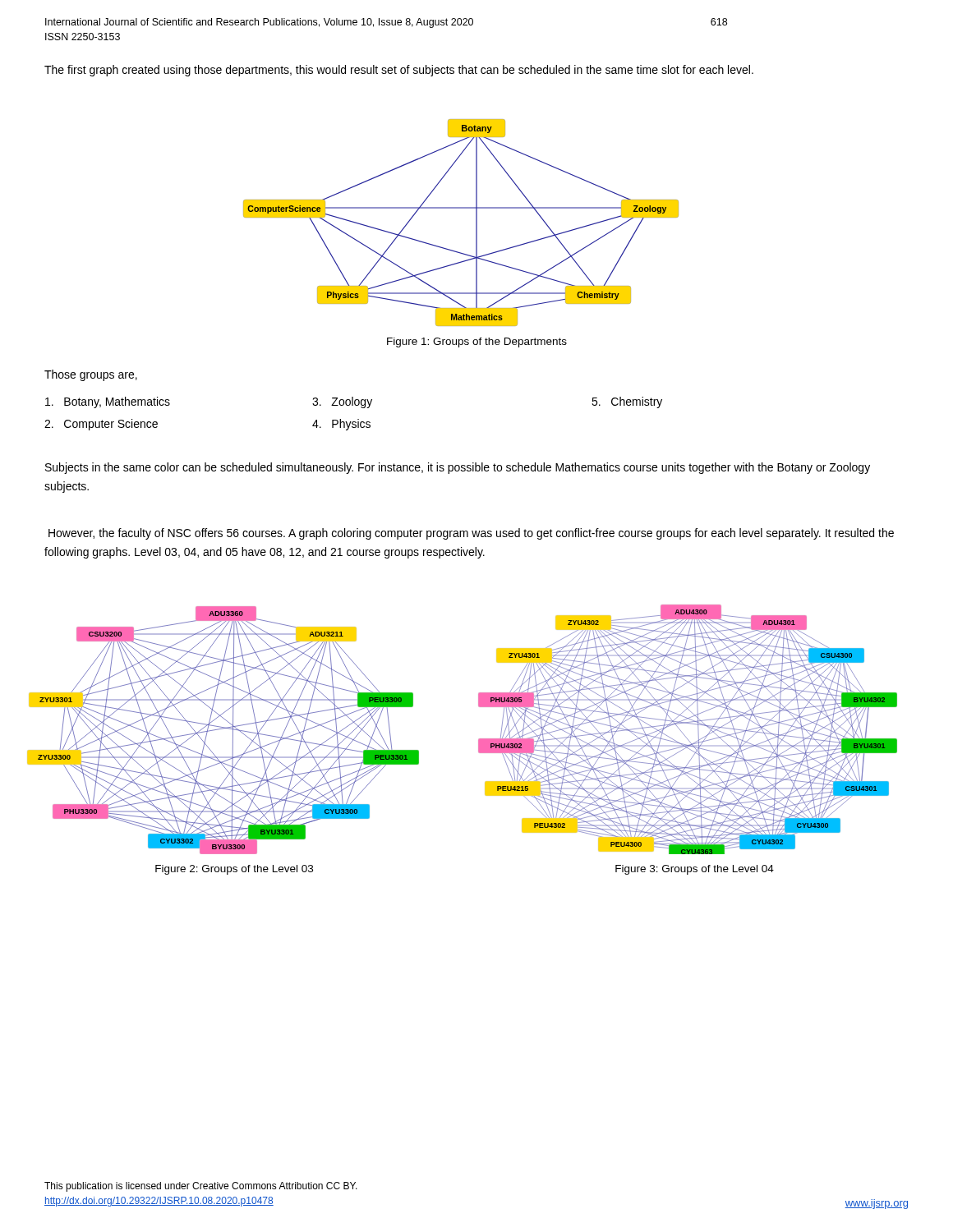Point to the passage starting "5. Chemistry"
This screenshot has height=1232, width=953.
[627, 402]
